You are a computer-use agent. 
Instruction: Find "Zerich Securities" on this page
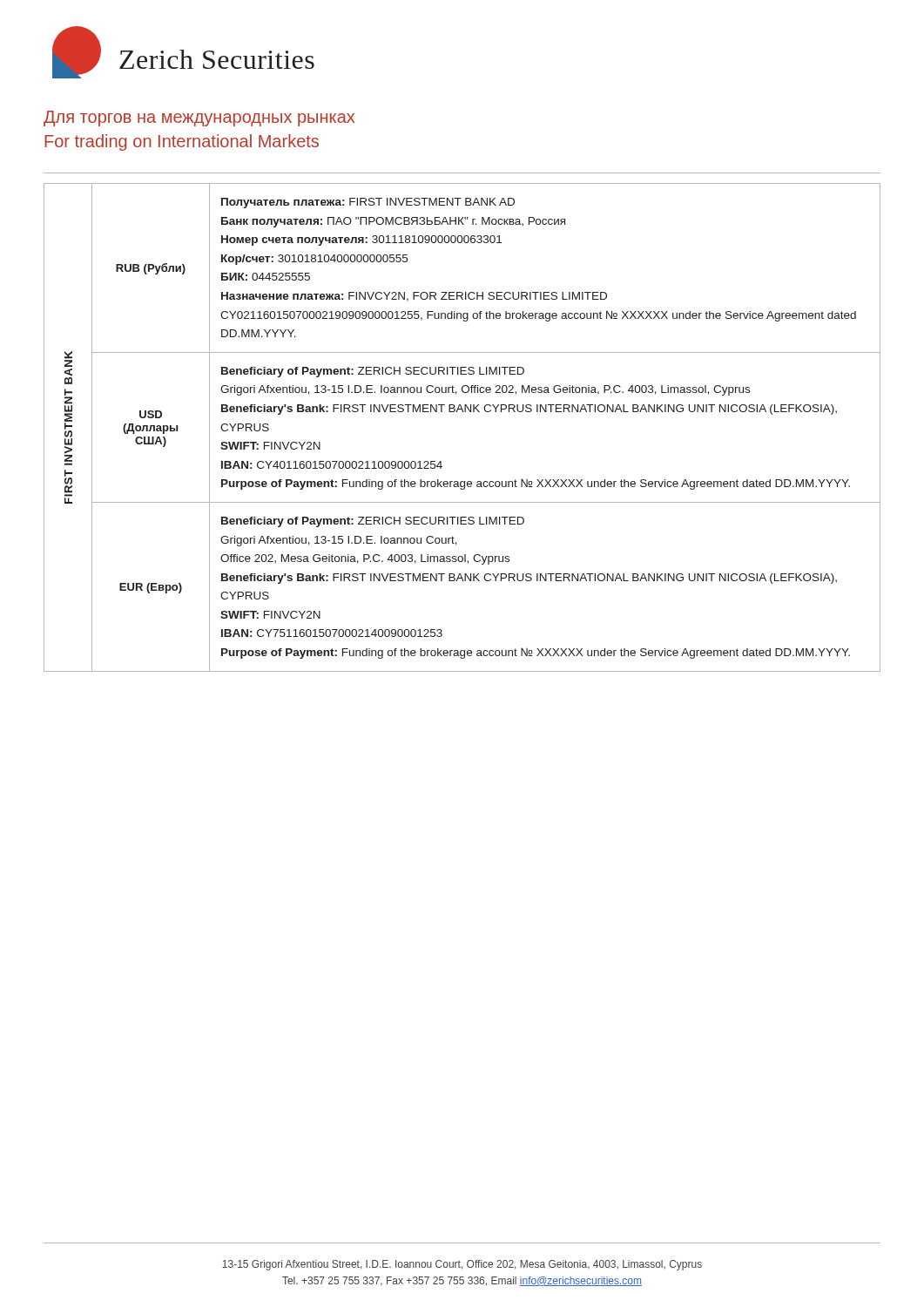(217, 59)
